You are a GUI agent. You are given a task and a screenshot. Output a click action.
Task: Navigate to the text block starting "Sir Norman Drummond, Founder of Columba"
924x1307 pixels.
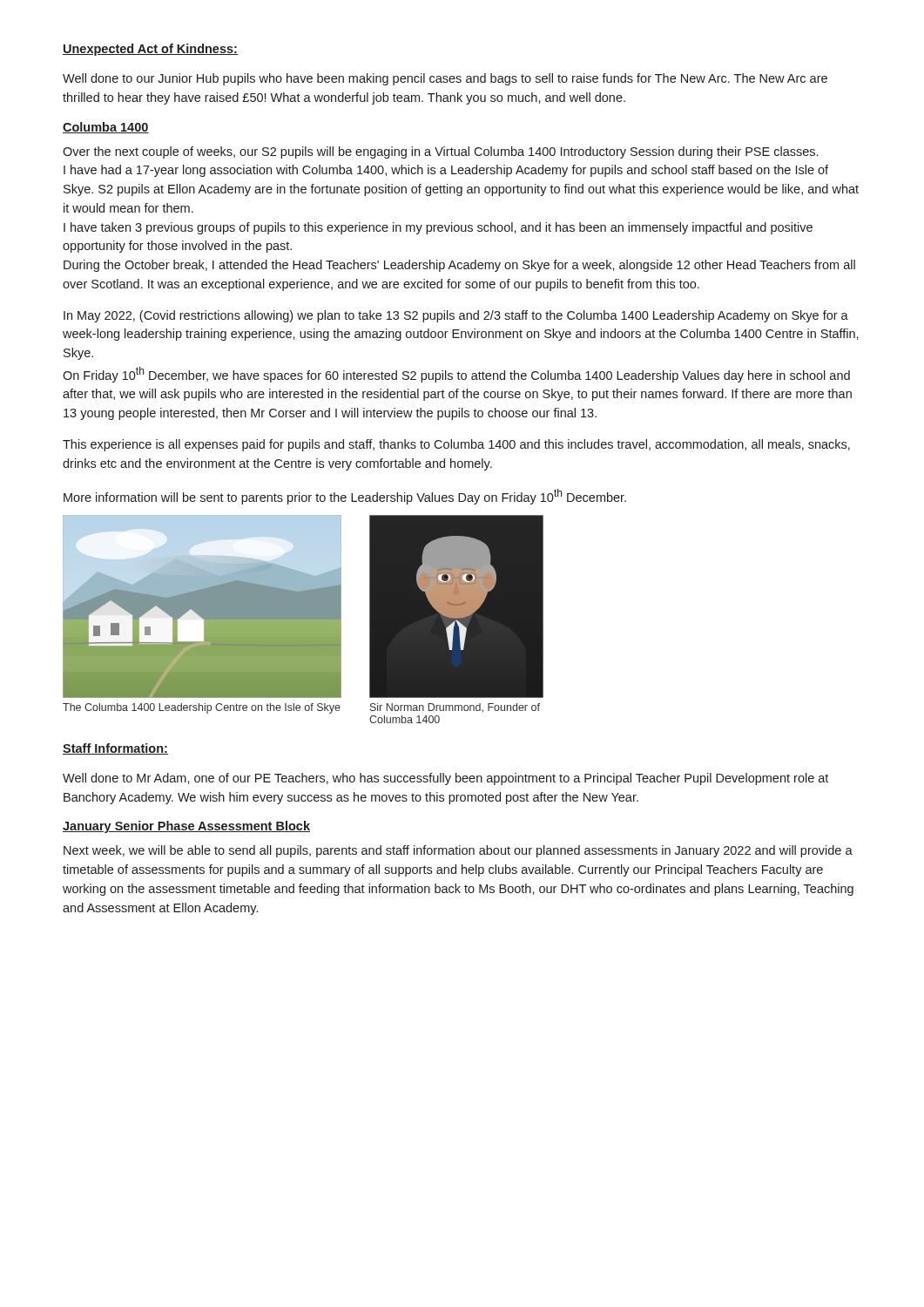[x=455, y=714]
